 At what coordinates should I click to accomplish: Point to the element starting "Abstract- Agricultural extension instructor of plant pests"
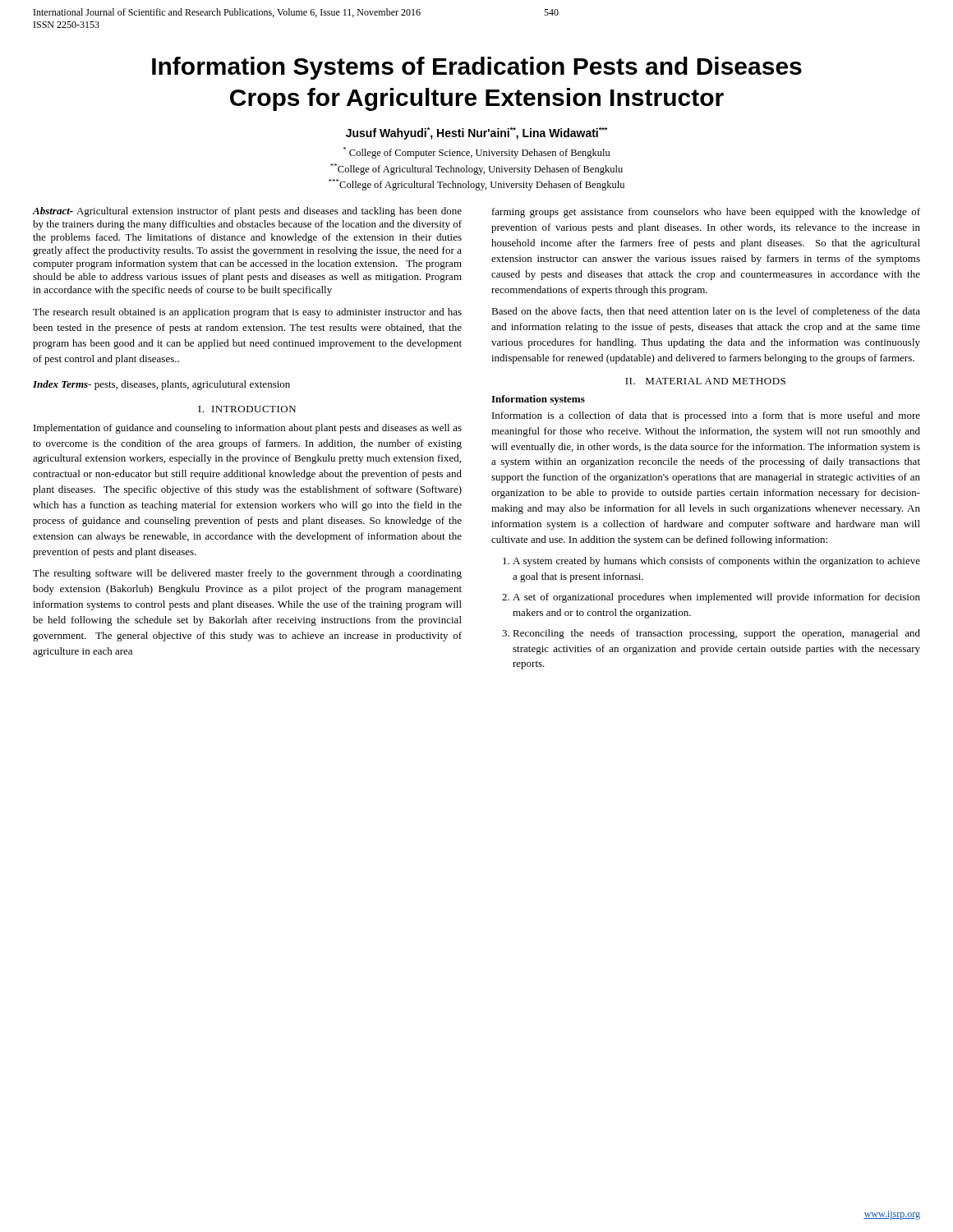[x=247, y=251]
